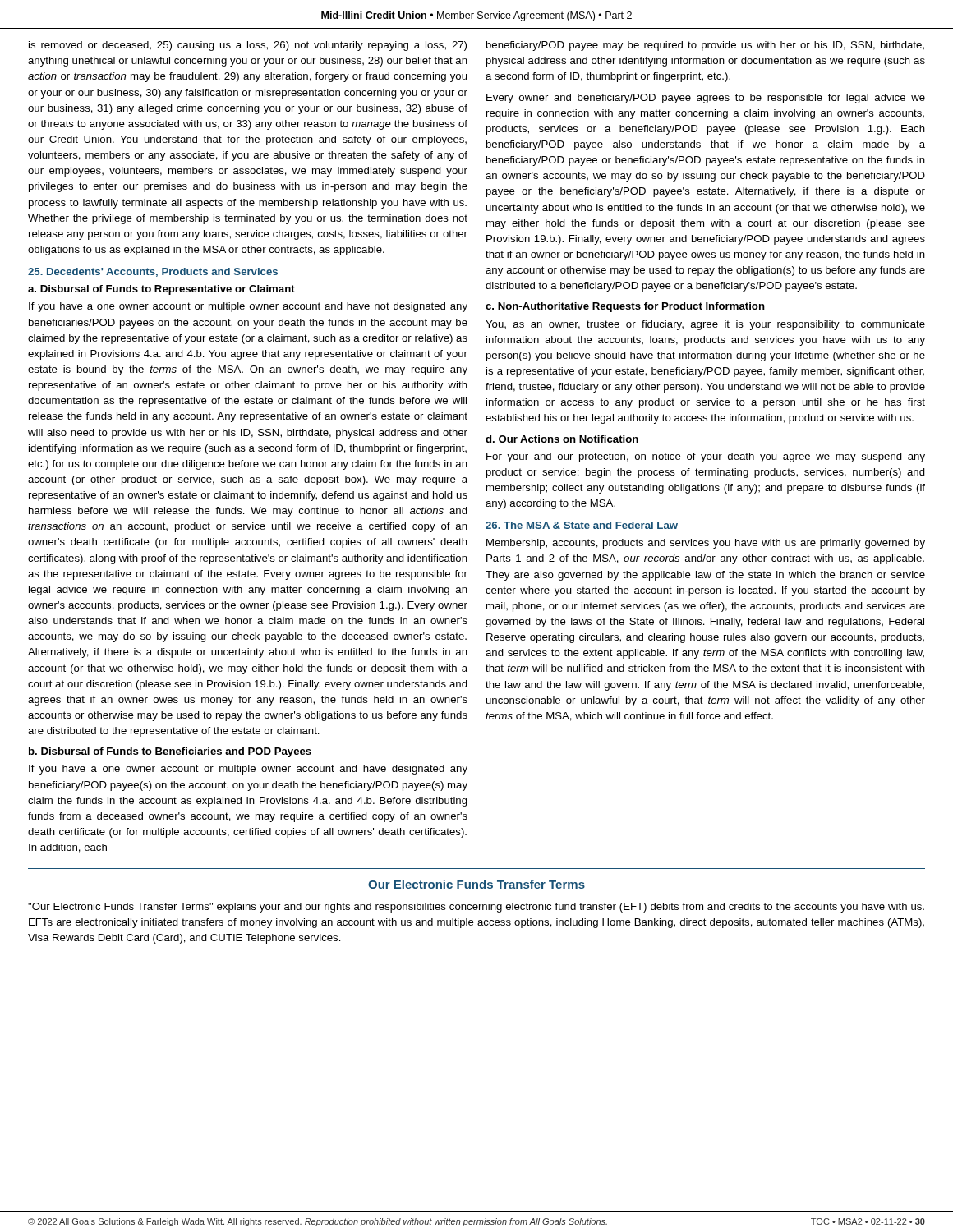
Task: Locate the text block that reads "Membership, accounts, products"
Action: click(x=705, y=629)
